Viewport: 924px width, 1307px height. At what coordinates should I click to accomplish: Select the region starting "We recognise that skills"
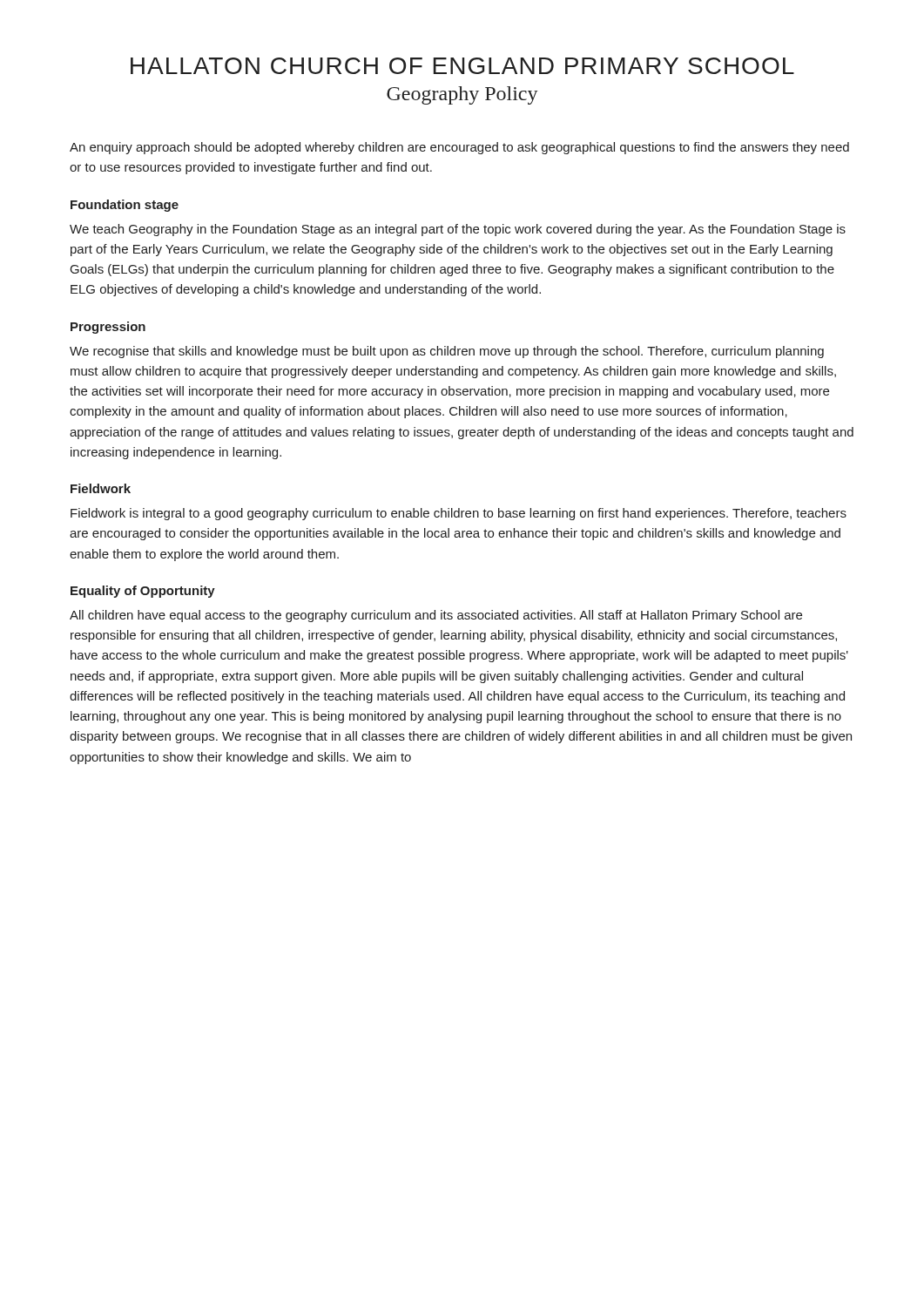click(x=462, y=401)
